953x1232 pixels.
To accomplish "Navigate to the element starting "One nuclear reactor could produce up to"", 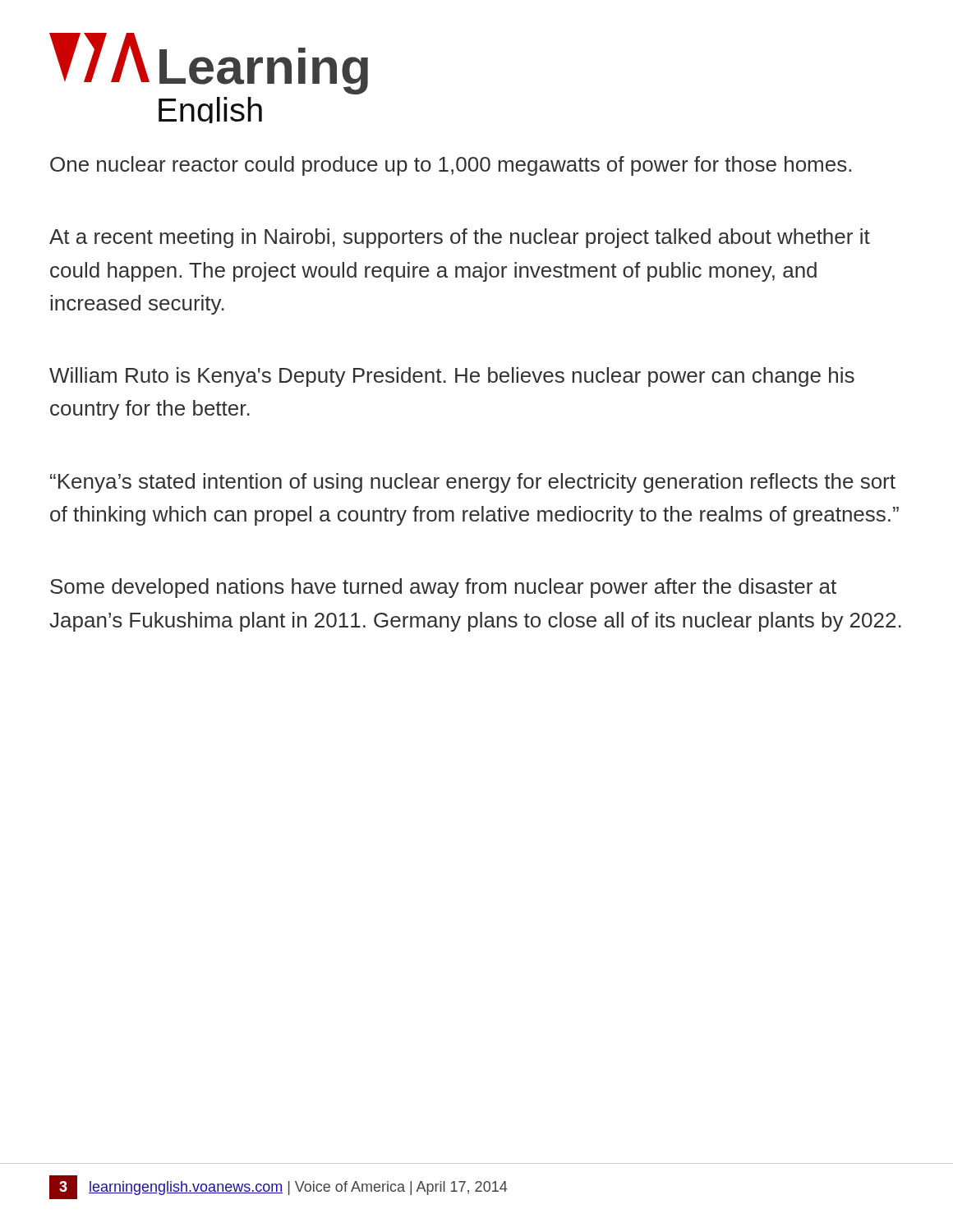I will pyautogui.click(x=451, y=164).
